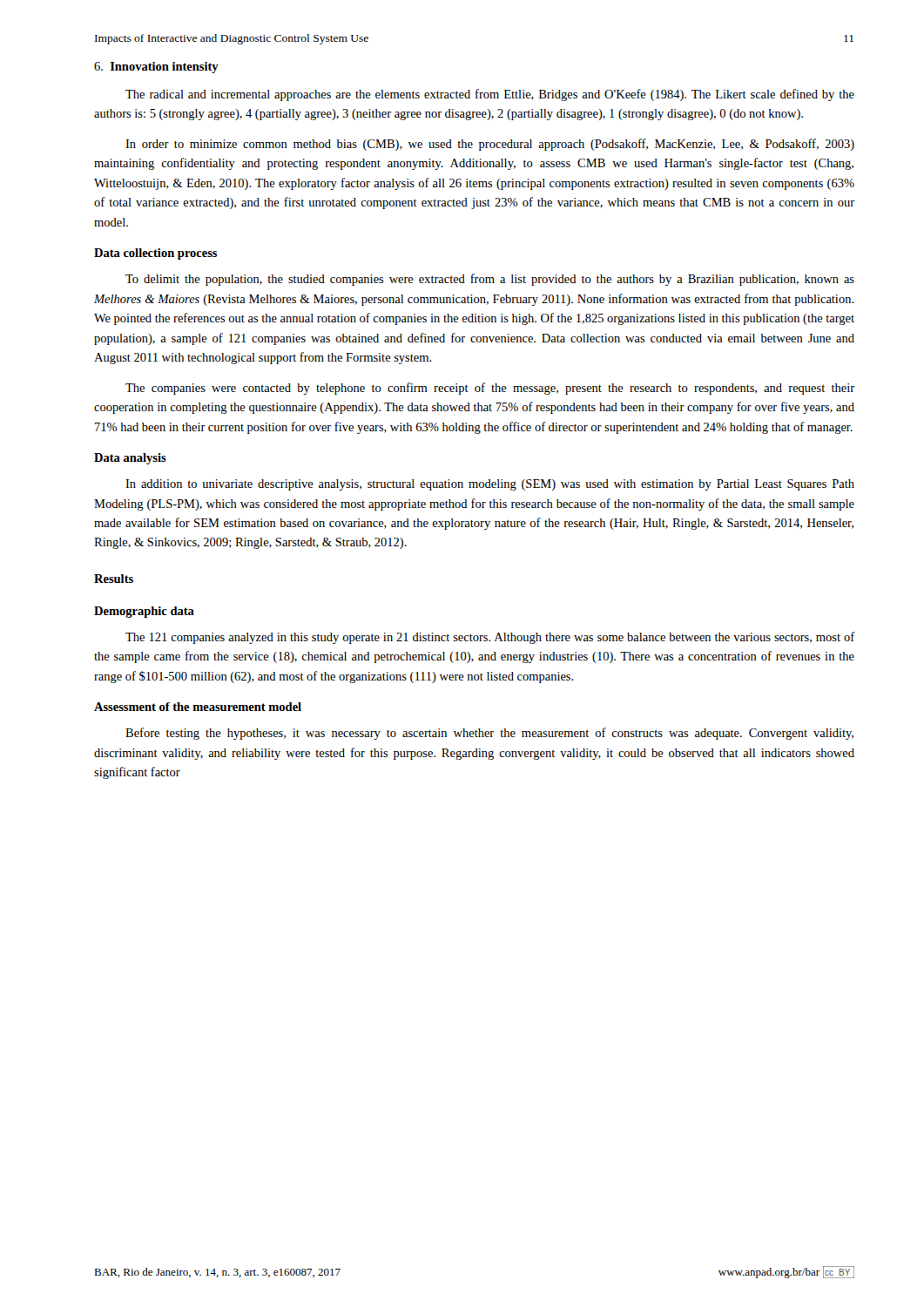Point to the region starting "In addition to univariate descriptive analysis, structural"
924x1307 pixels.
[474, 513]
